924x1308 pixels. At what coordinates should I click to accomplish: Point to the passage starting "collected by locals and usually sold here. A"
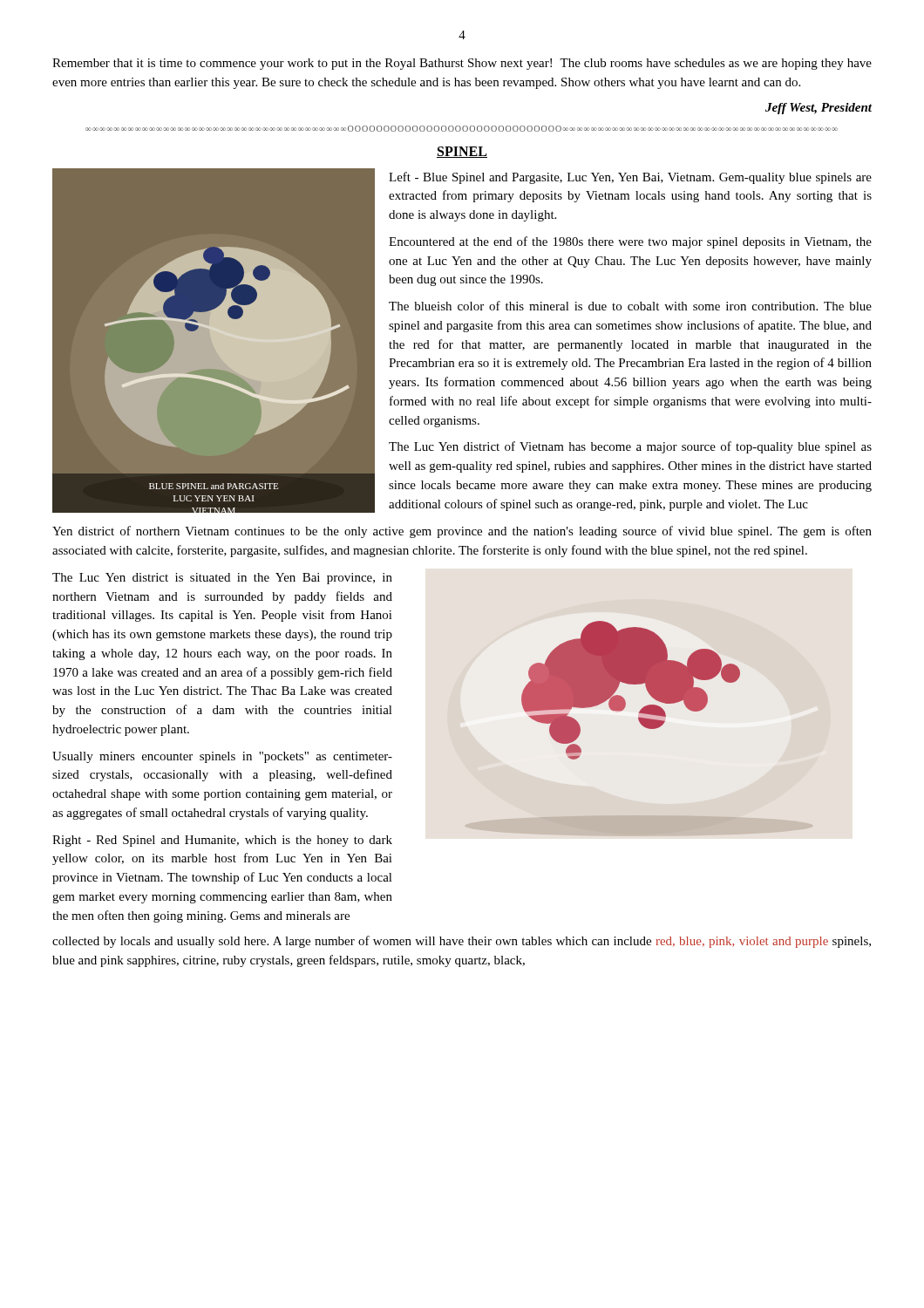(x=462, y=951)
